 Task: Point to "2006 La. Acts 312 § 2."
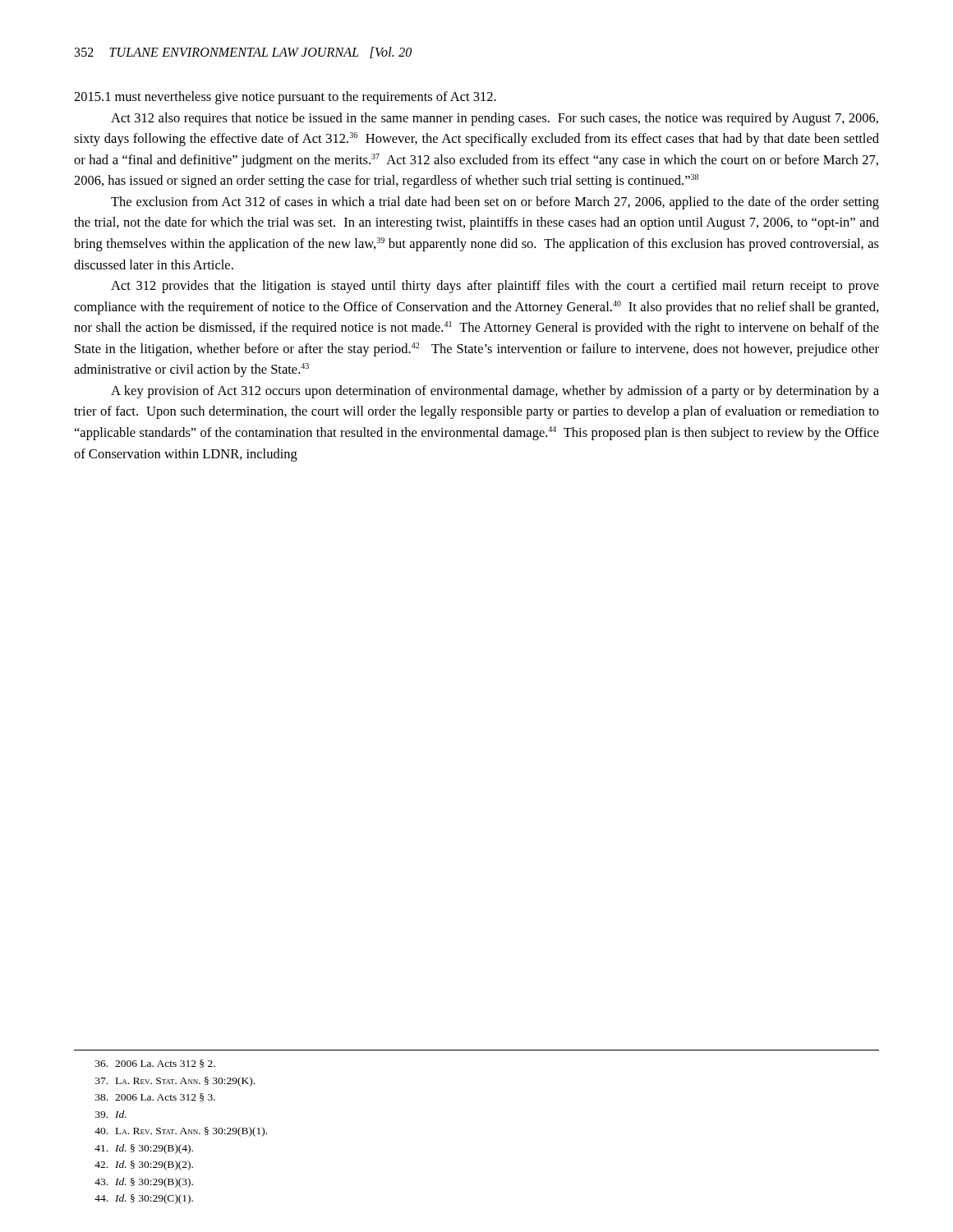click(x=155, y=1064)
